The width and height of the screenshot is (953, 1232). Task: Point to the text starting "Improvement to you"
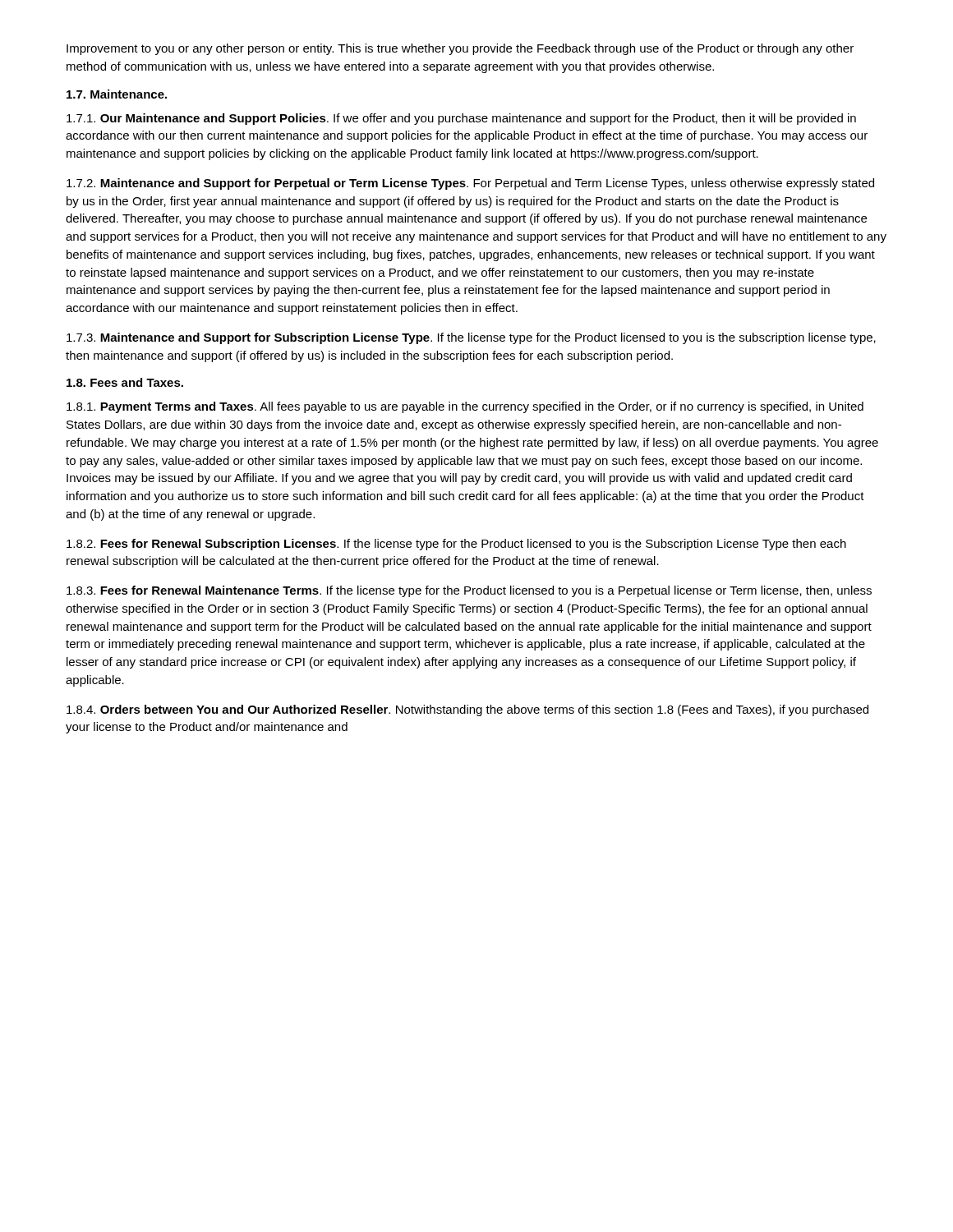point(460,57)
